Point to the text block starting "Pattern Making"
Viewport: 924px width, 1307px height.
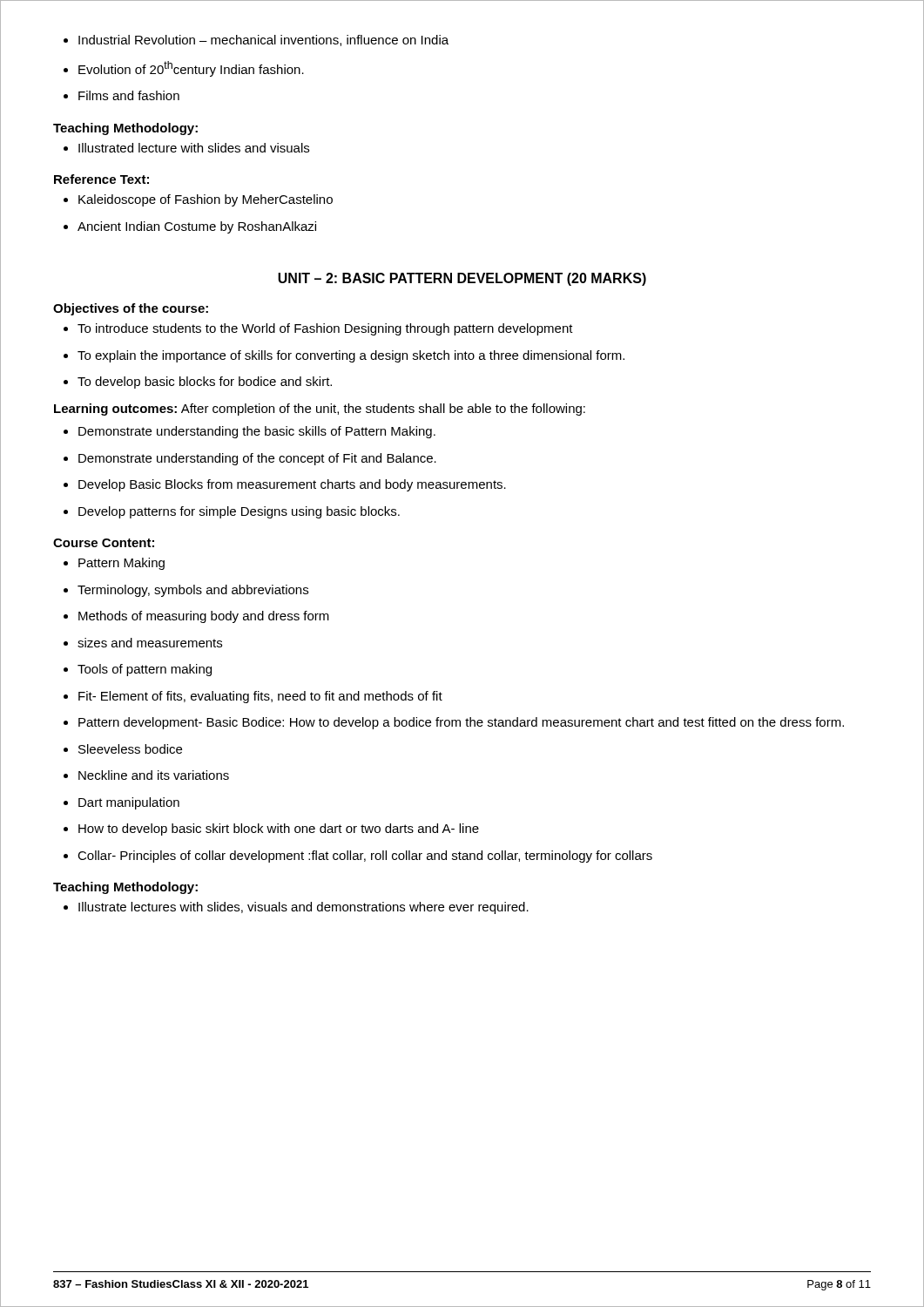click(114, 564)
